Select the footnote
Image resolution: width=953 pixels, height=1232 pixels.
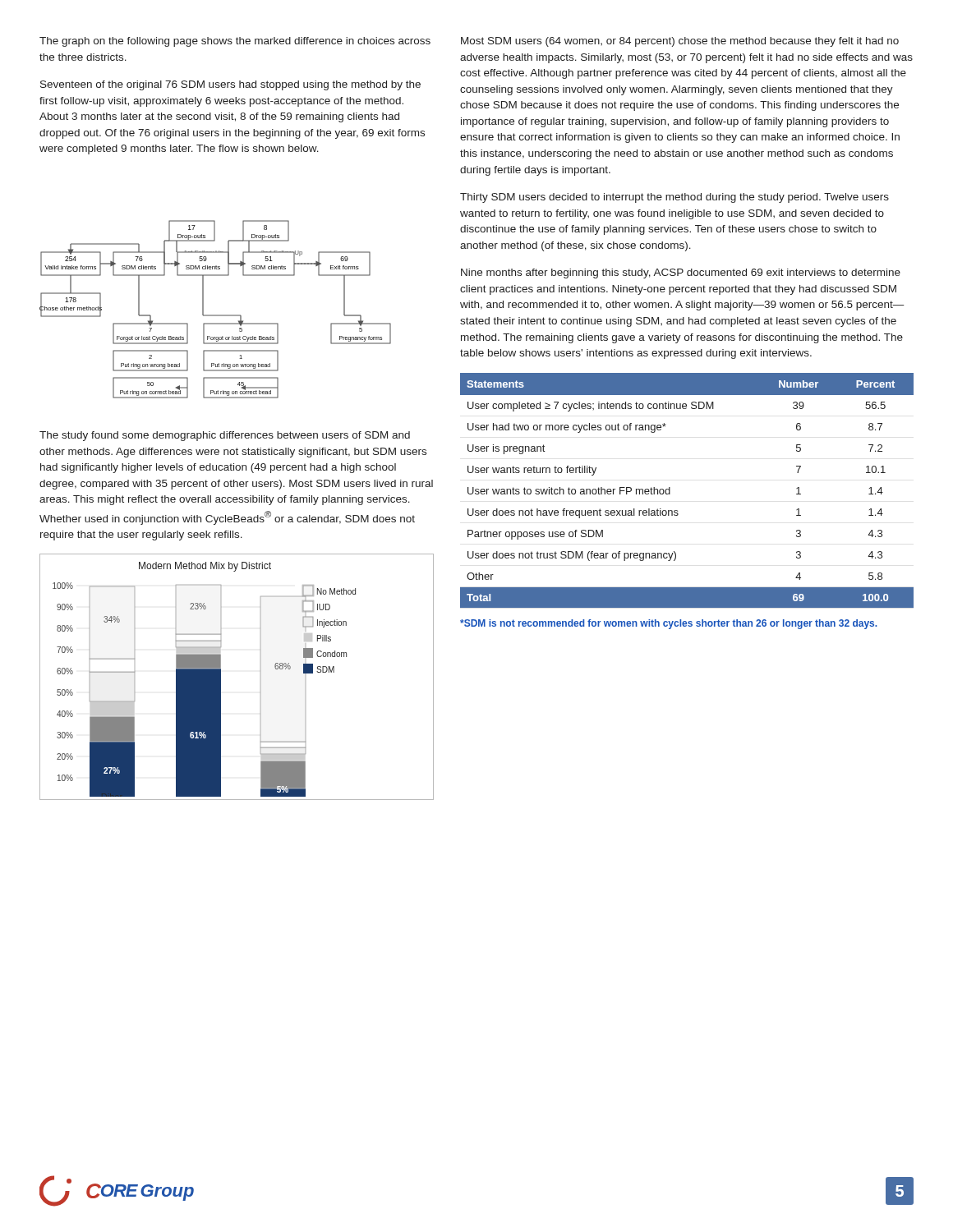669,623
